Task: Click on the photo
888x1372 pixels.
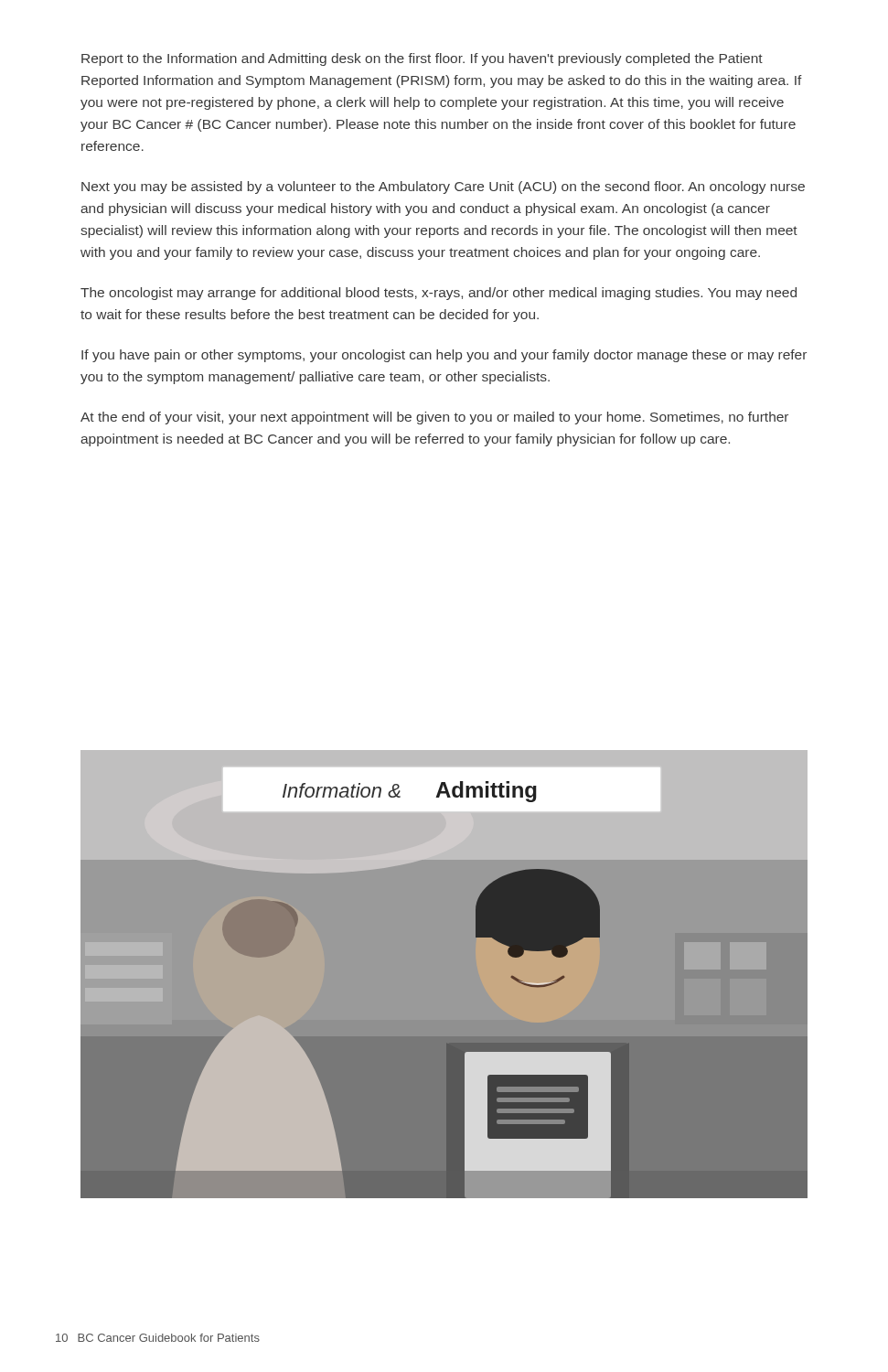Action: pos(444,974)
